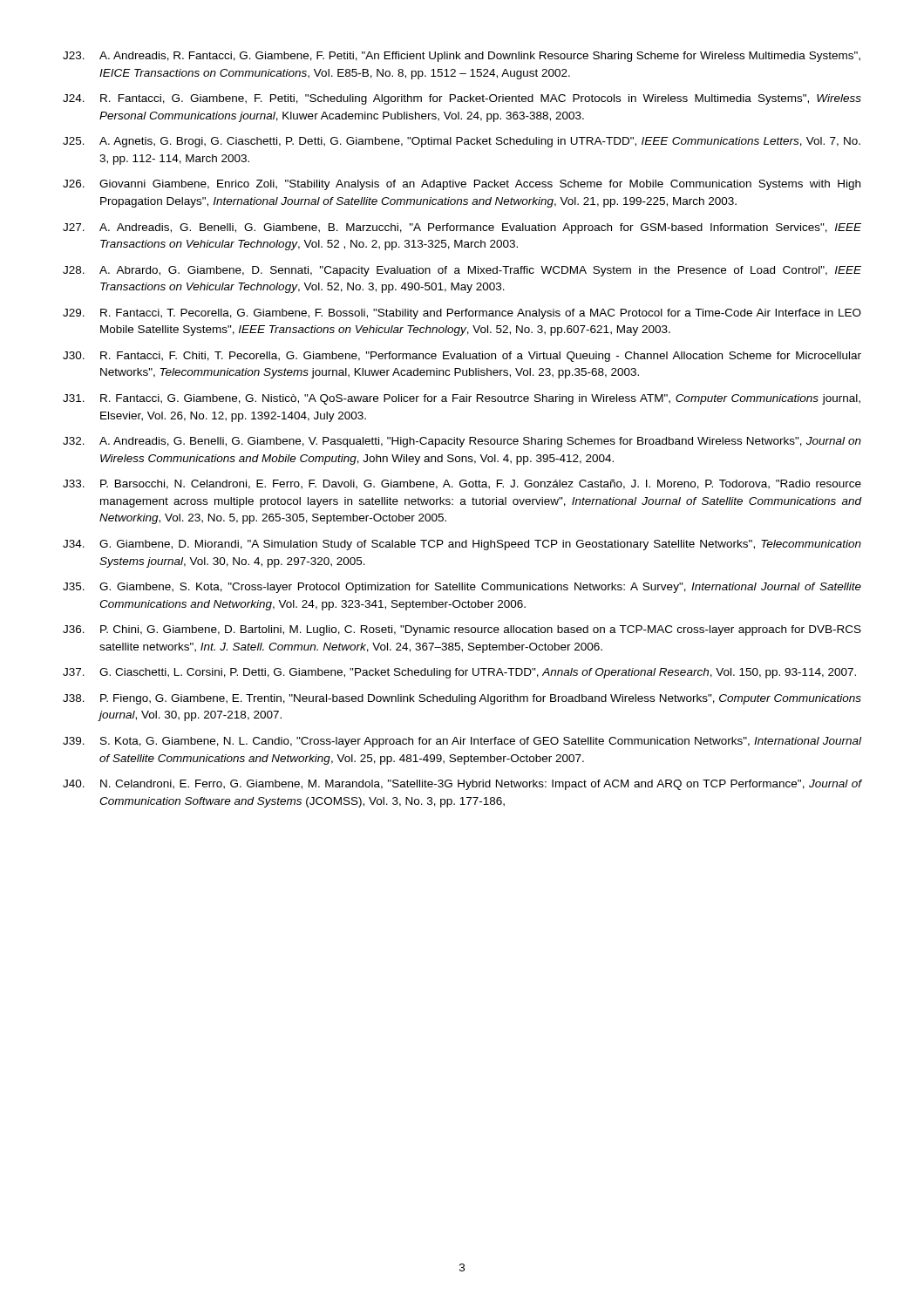Image resolution: width=924 pixels, height=1308 pixels.
Task: Select the list item with the text "J28. A. Abrardo, G. Giambene, D."
Action: pyautogui.click(x=462, y=278)
